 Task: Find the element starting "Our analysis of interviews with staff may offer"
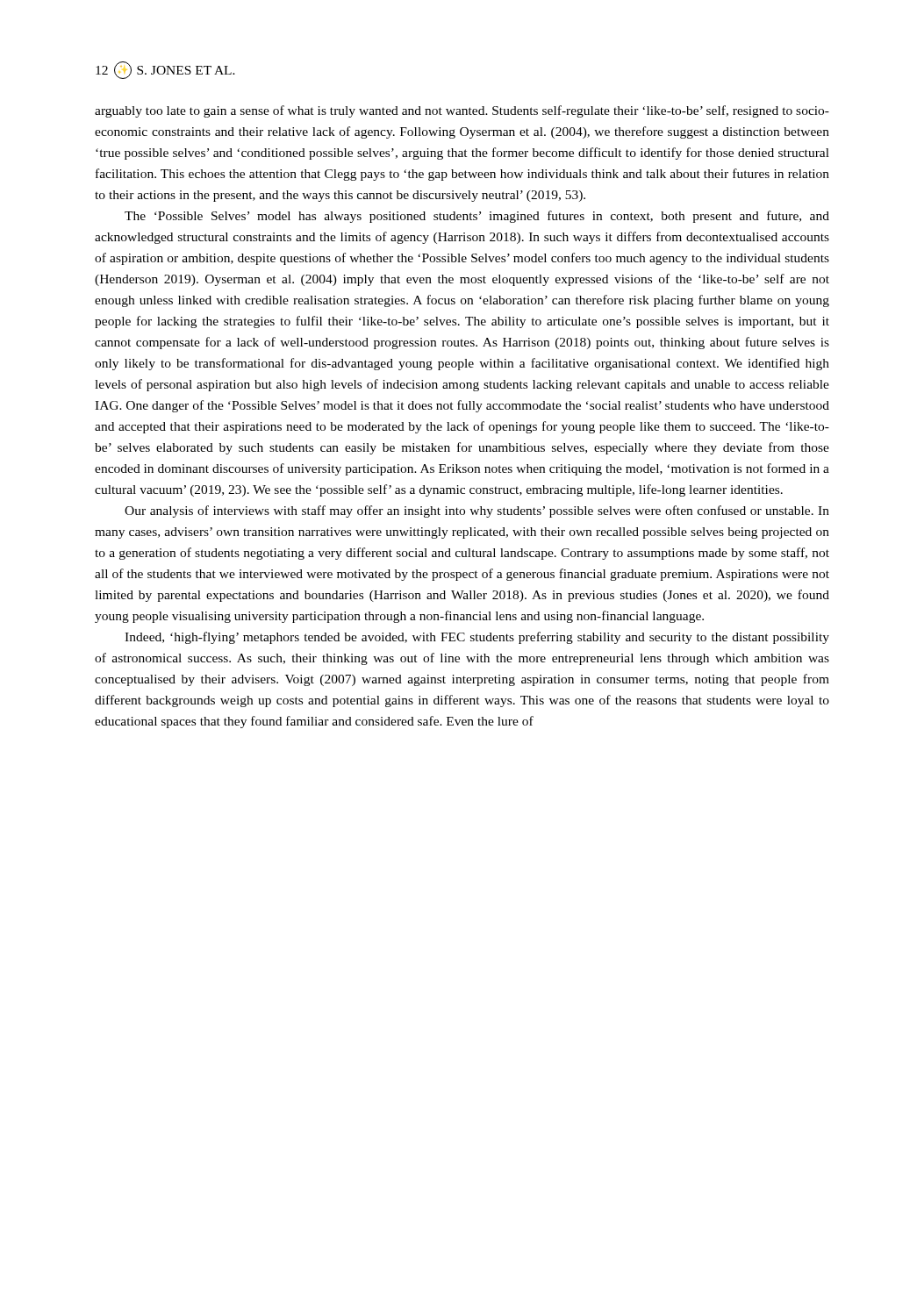[462, 564]
